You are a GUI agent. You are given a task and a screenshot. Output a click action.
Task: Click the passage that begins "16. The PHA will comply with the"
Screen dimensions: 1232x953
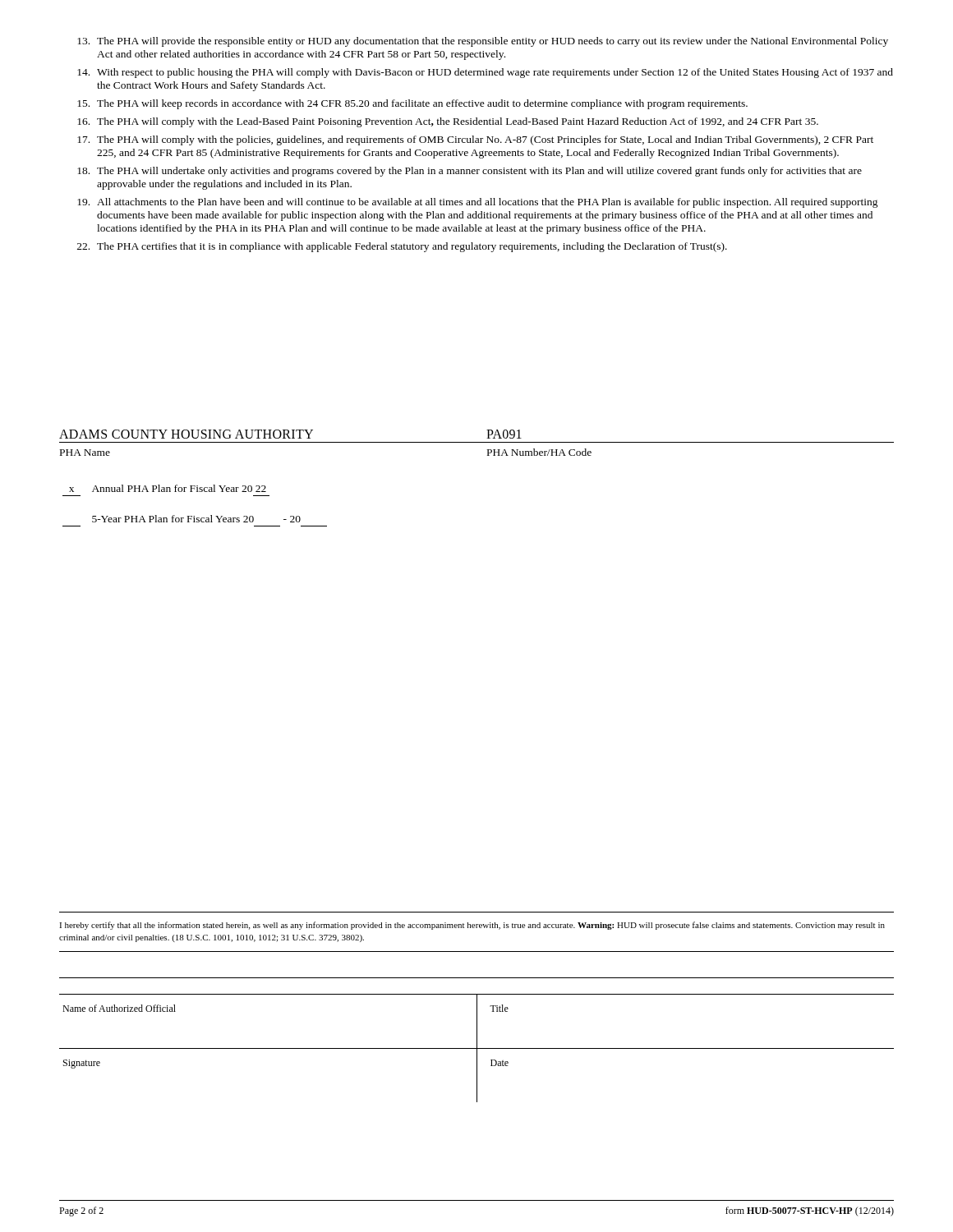476,122
